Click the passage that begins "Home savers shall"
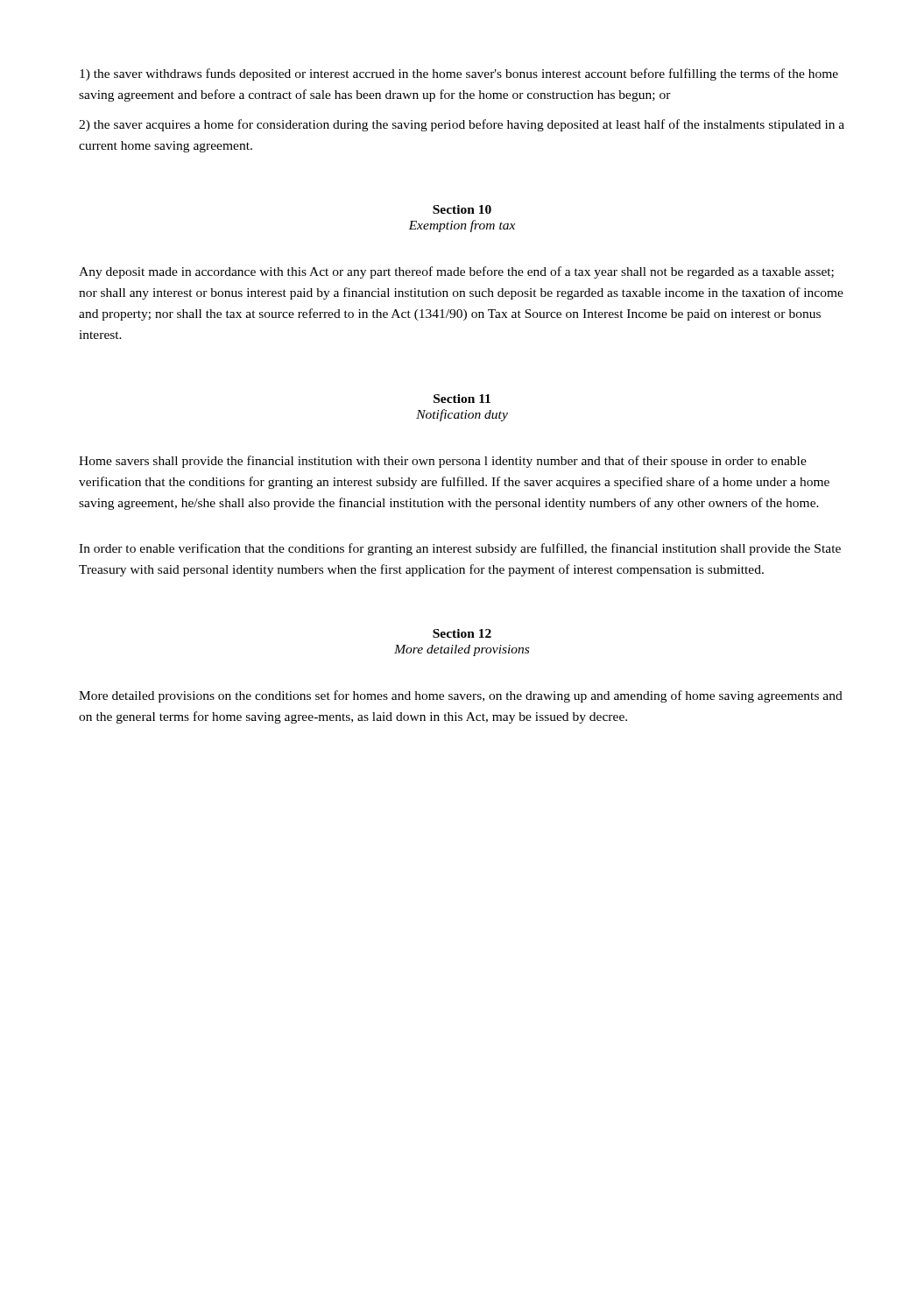The image size is (924, 1314). pyautogui.click(x=454, y=482)
